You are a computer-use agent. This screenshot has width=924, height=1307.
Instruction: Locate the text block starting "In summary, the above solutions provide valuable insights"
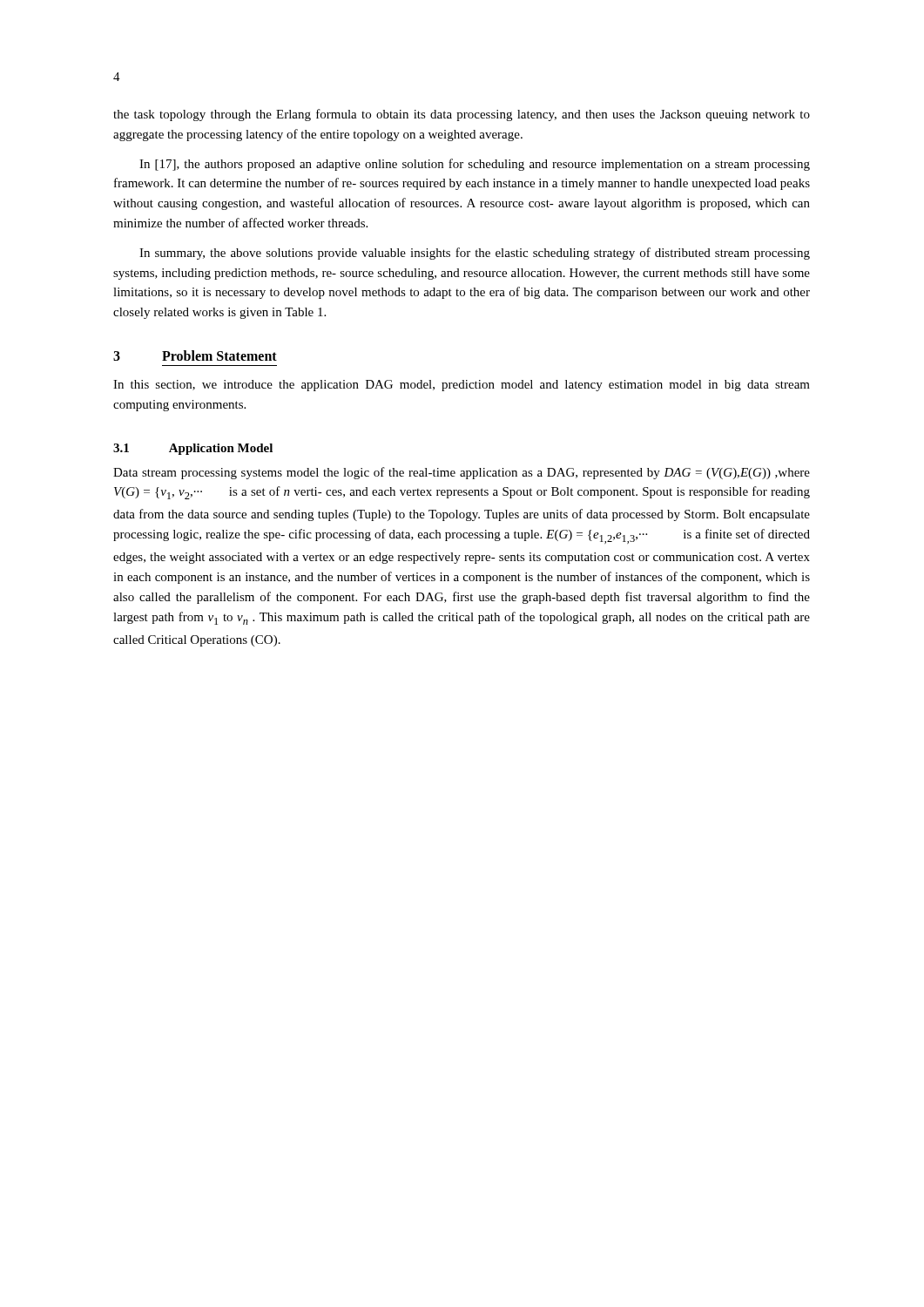(462, 283)
